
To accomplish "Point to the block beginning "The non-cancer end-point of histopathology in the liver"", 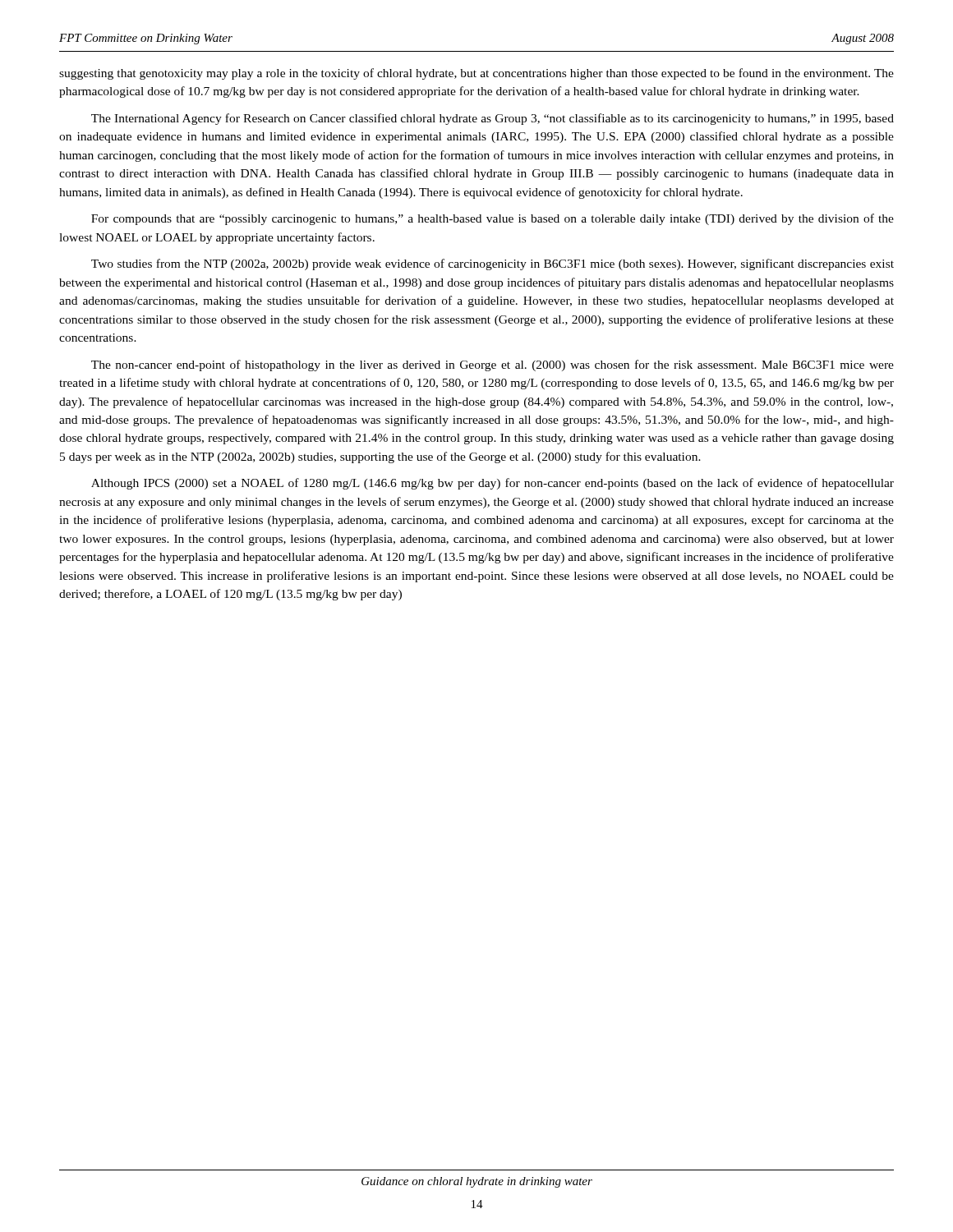I will point(476,410).
